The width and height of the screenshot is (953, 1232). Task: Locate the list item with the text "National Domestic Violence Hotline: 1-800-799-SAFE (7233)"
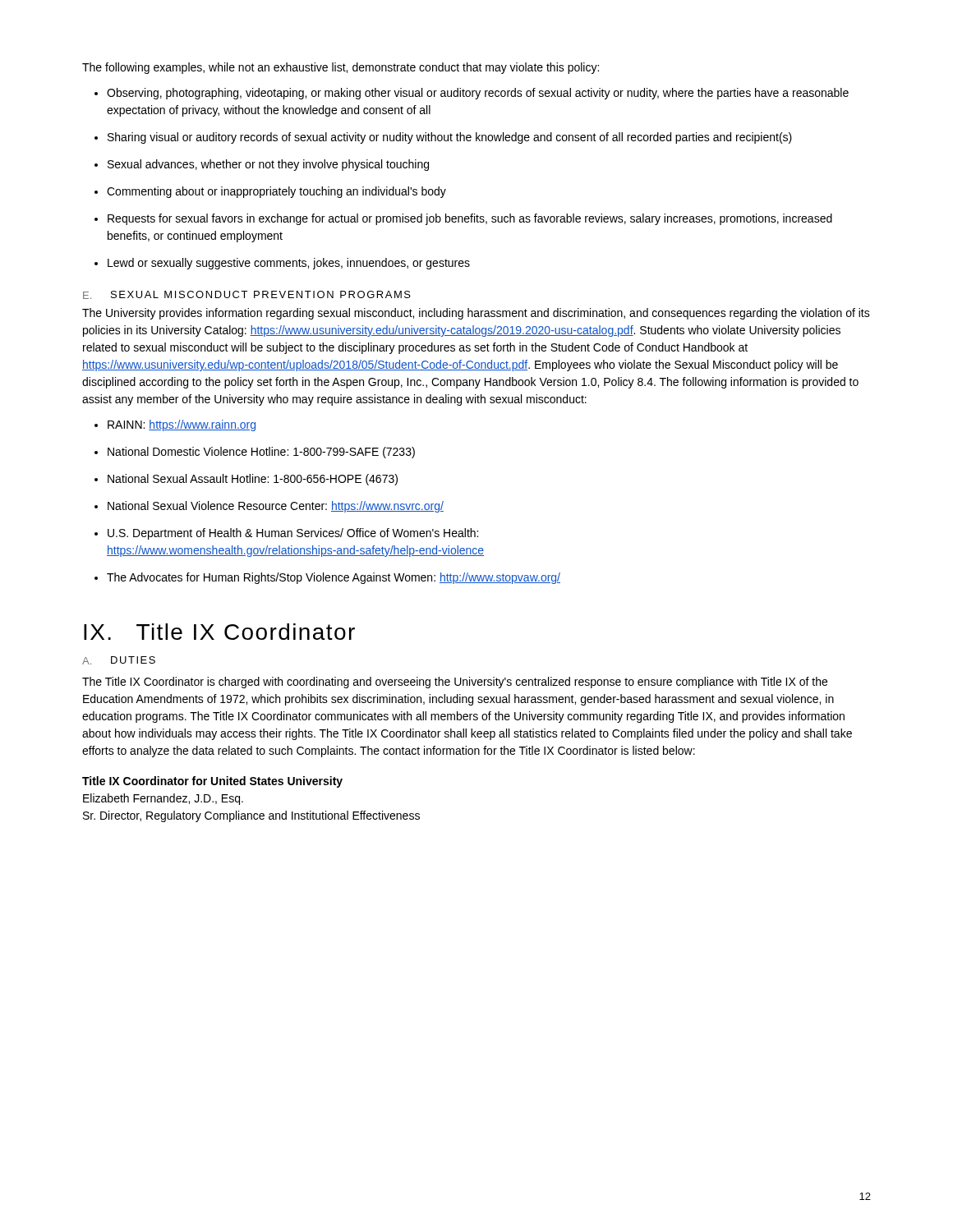(255, 453)
